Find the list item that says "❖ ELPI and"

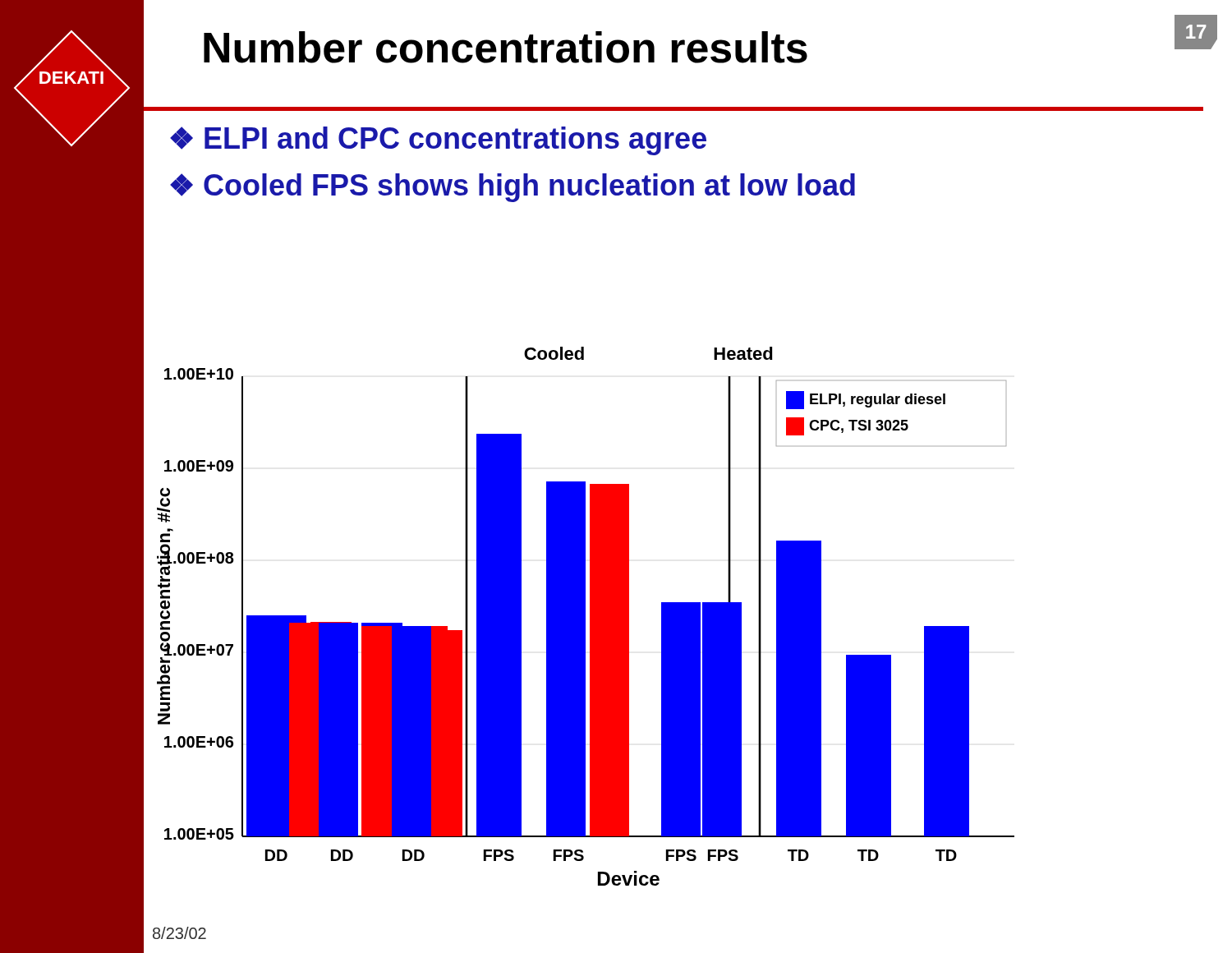tap(438, 138)
